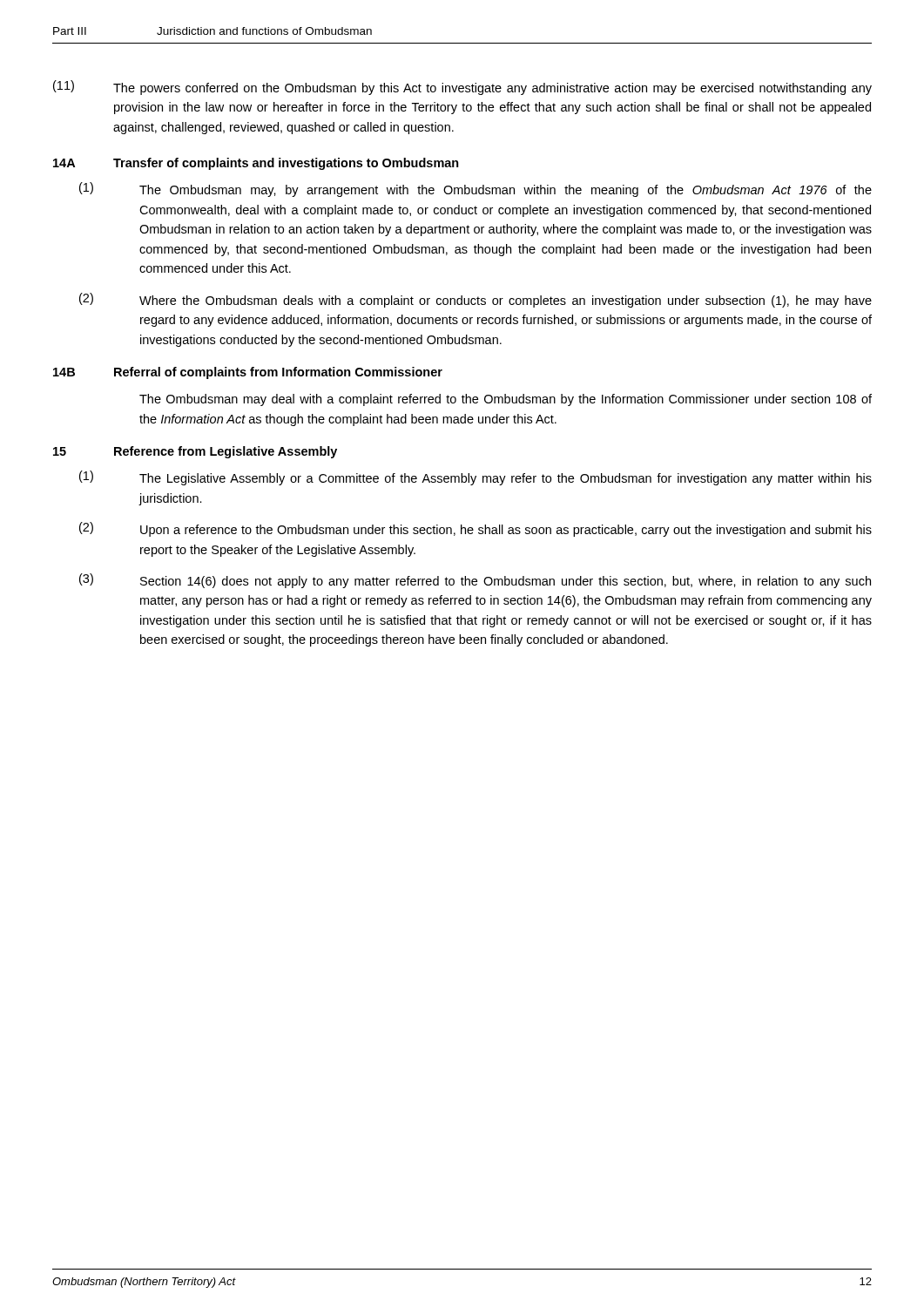Point to the passage starting "(3) Section 14(6) does not apply to"
Viewport: 924px width, 1307px height.
click(462, 611)
